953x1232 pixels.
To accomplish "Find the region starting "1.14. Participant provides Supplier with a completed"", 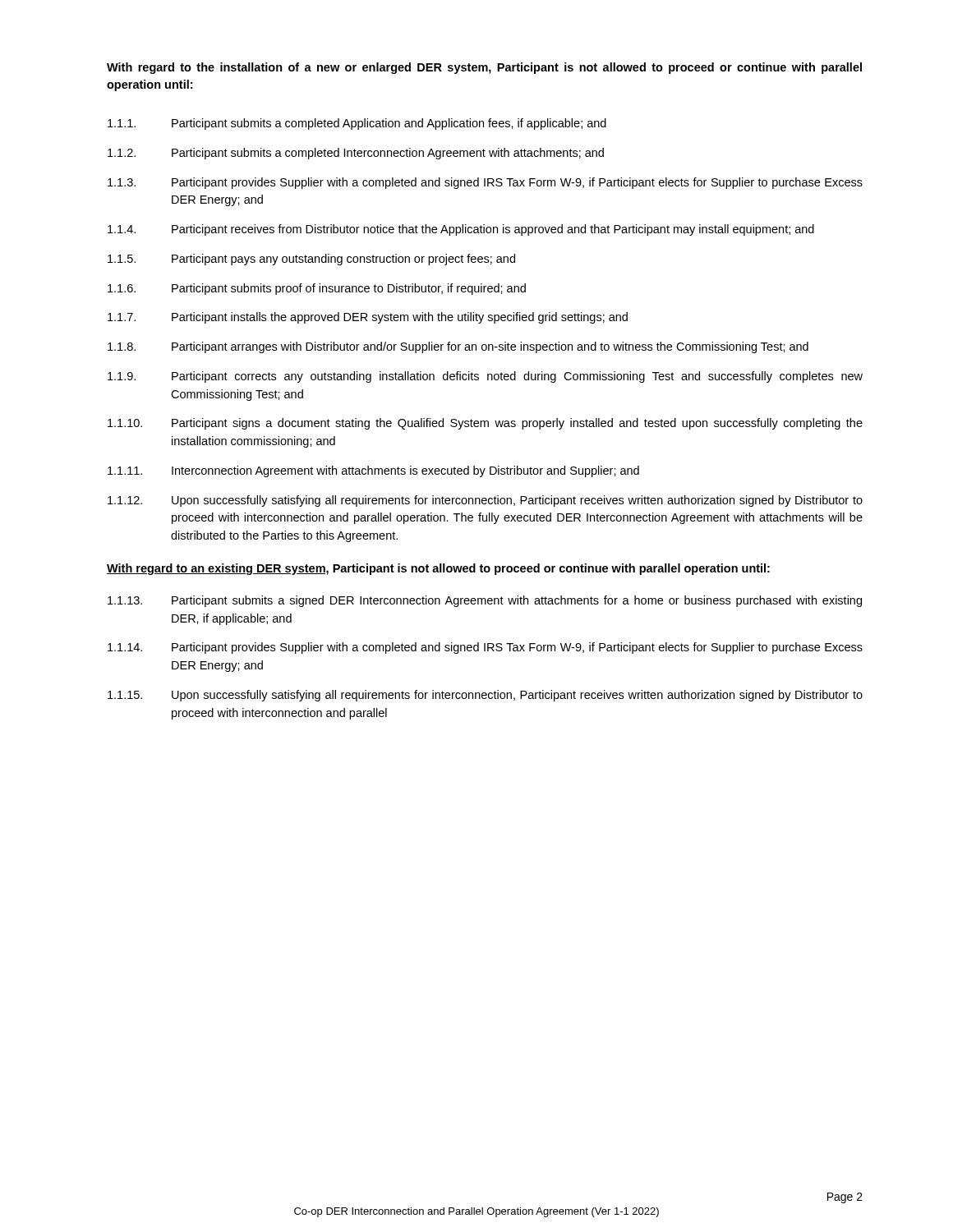I will (x=485, y=657).
